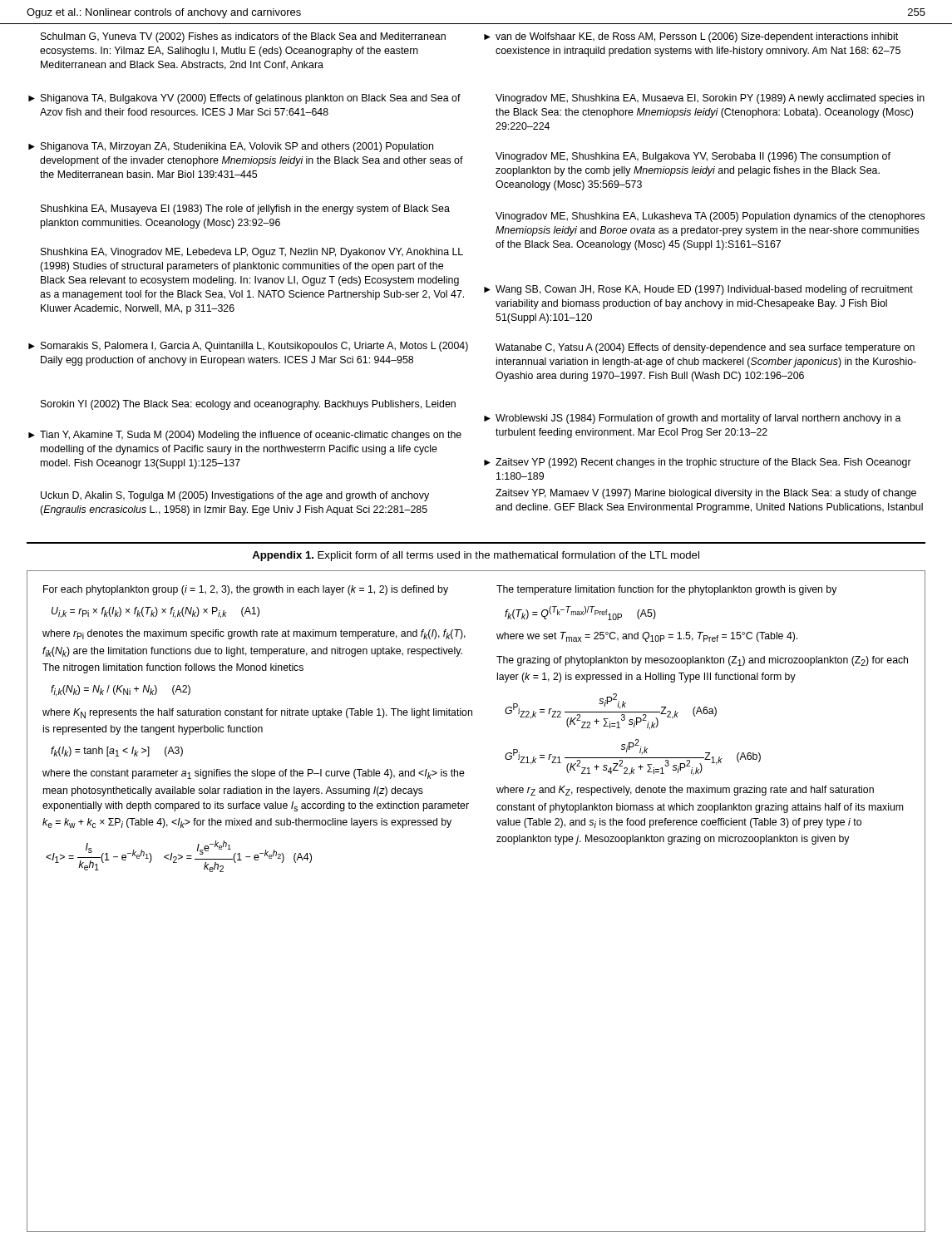This screenshot has width=952, height=1247.
Task: Where is the passage that starts "Vinogradov ME, Shushkina EA, Bulgakova"?
Action: [704, 171]
